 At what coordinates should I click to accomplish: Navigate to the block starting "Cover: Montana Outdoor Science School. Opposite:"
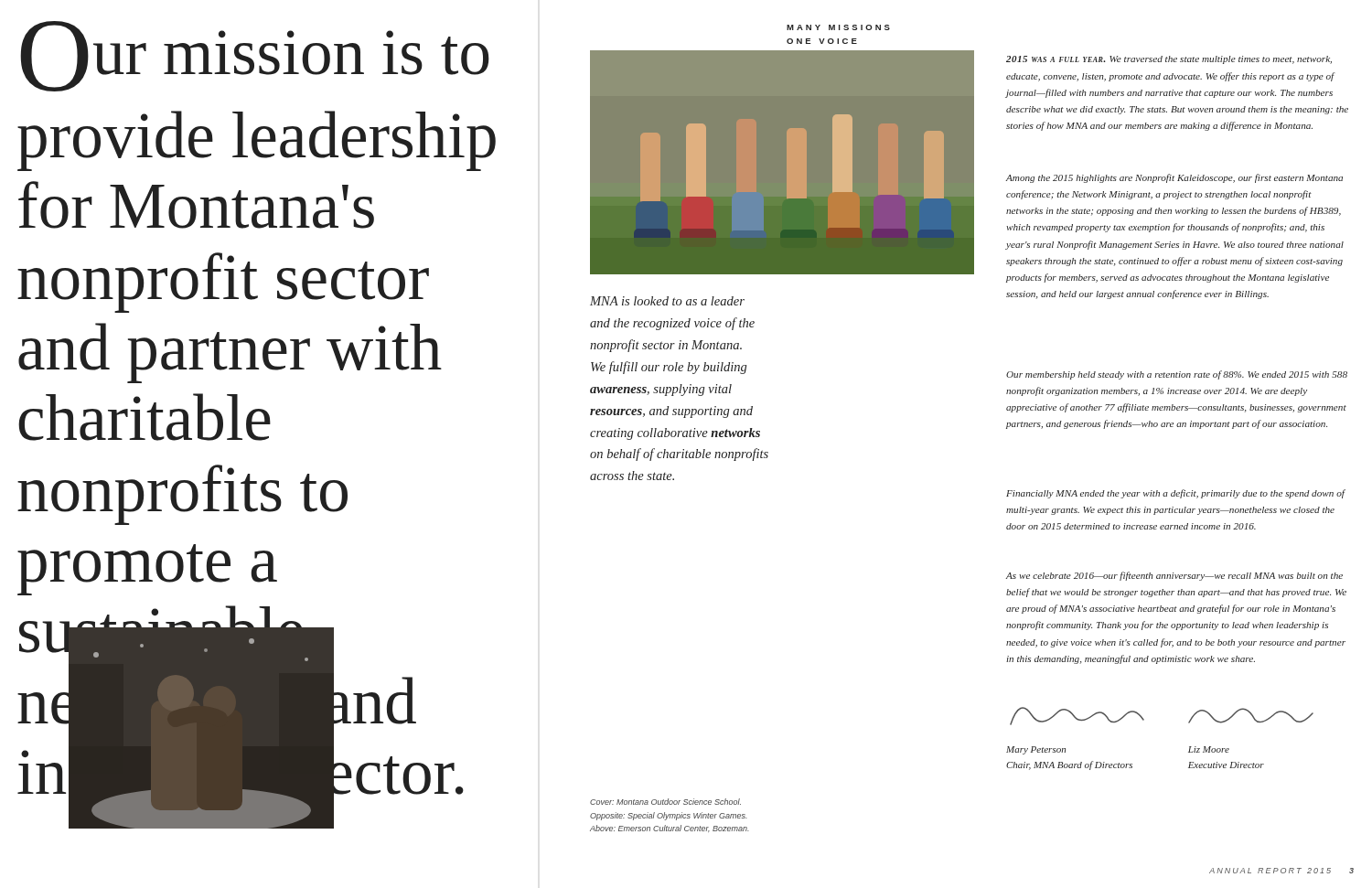pyautogui.click(x=665, y=802)
